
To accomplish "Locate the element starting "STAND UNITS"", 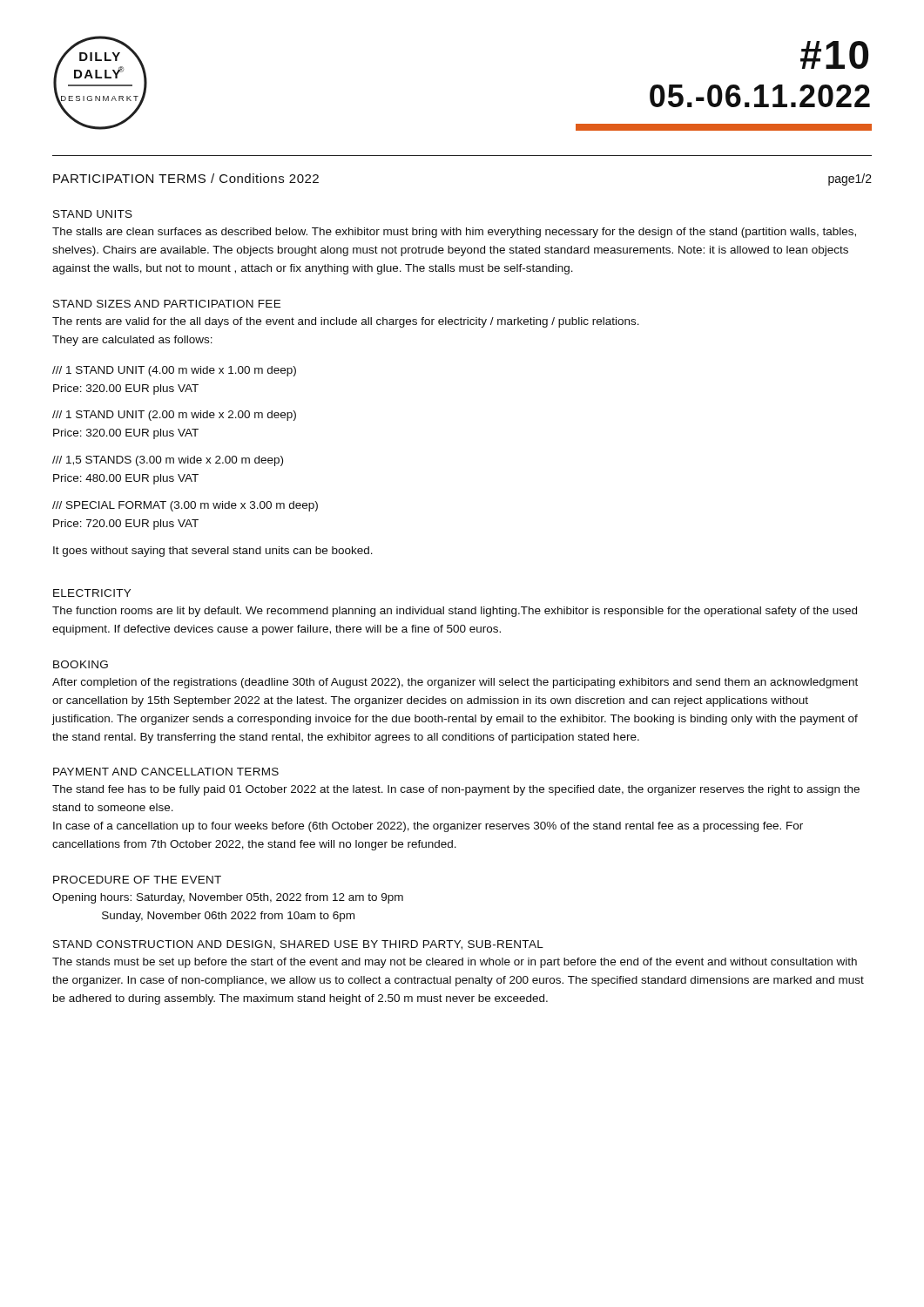I will (92, 214).
